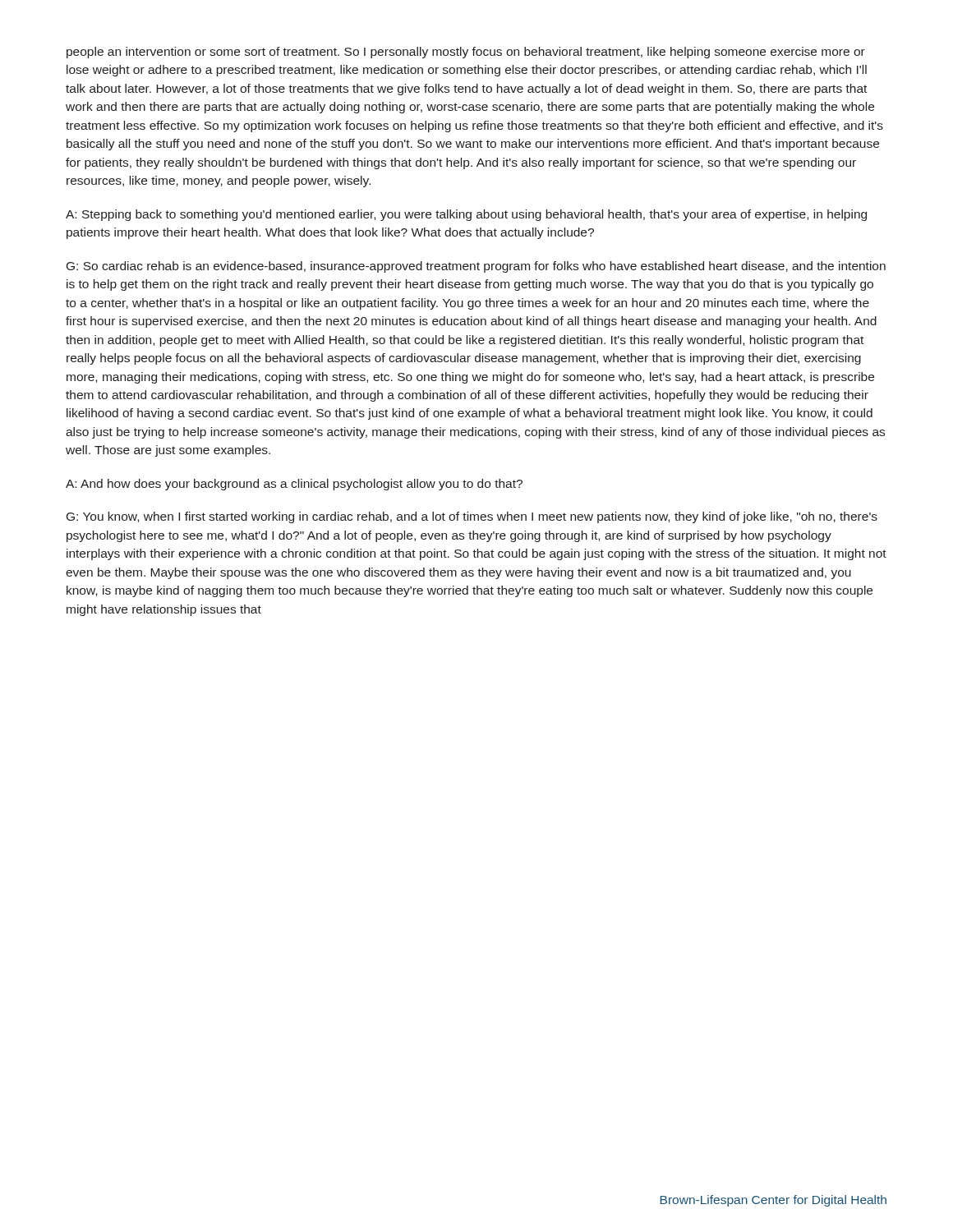
Task: Click on the passage starting "A: Stepping back to something you'd mentioned"
Action: click(467, 223)
